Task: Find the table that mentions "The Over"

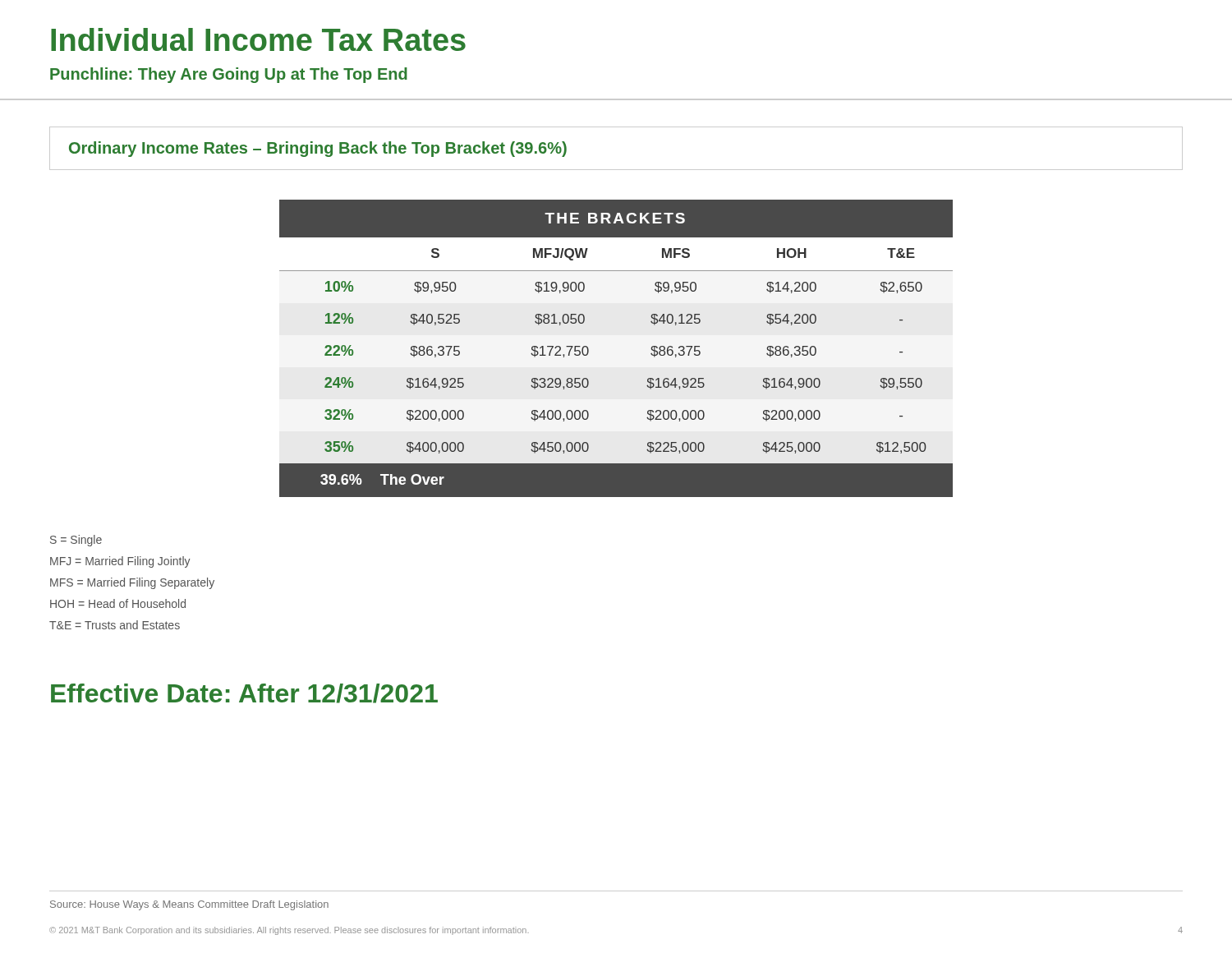Action: [x=616, y=348]
